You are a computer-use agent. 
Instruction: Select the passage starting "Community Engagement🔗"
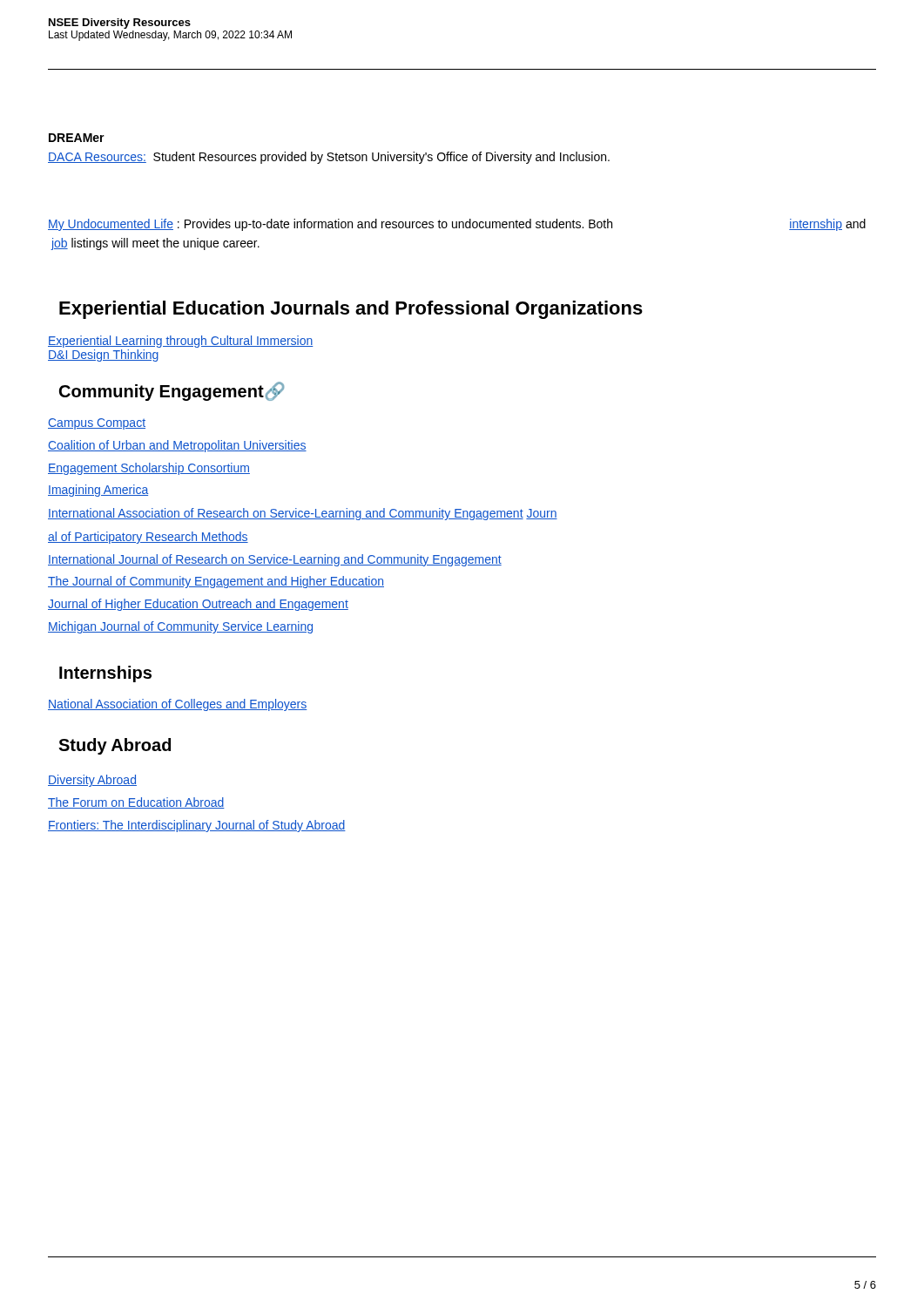click(x=172, y=391)
